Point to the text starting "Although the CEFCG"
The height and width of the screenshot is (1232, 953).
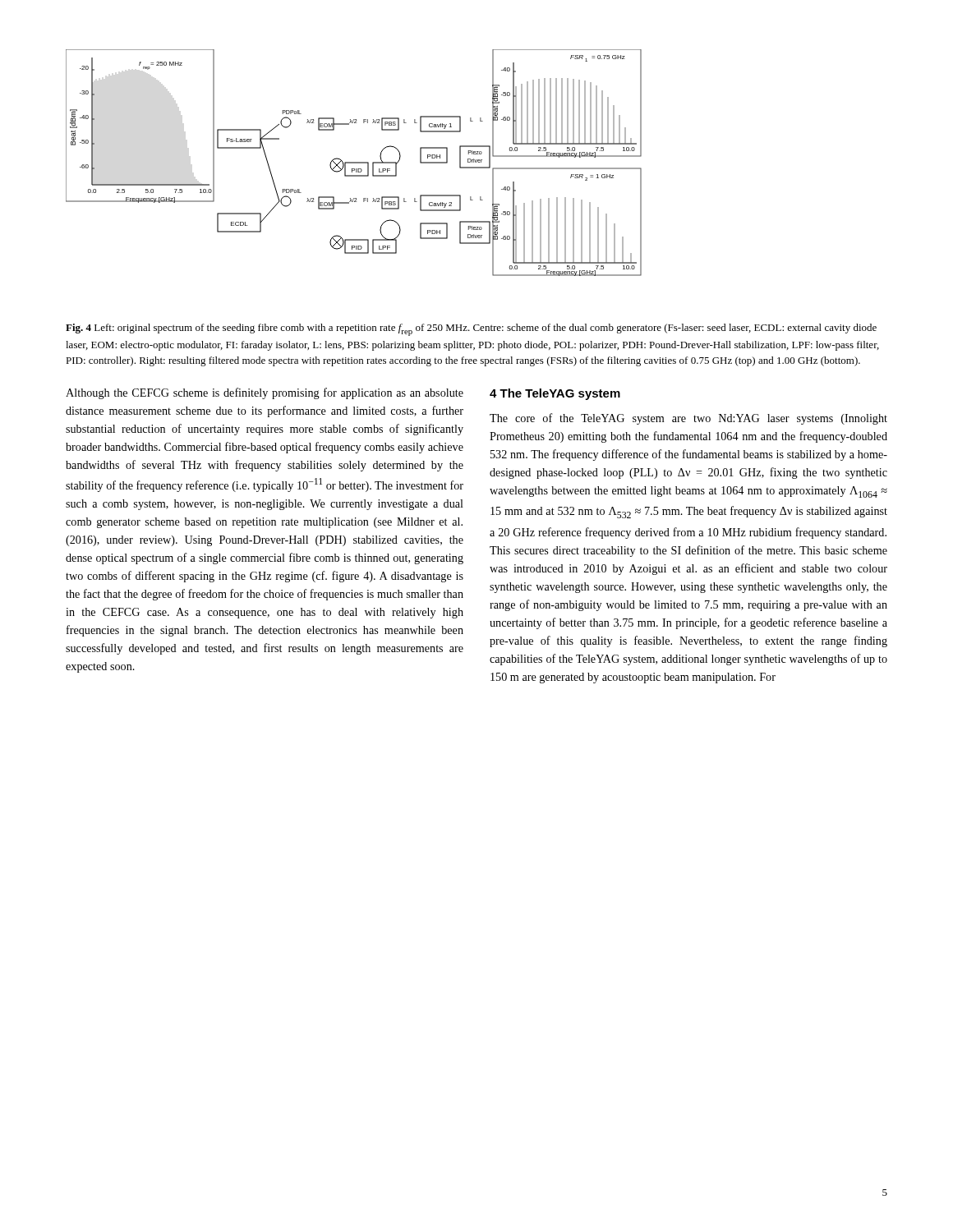[265, 529]
